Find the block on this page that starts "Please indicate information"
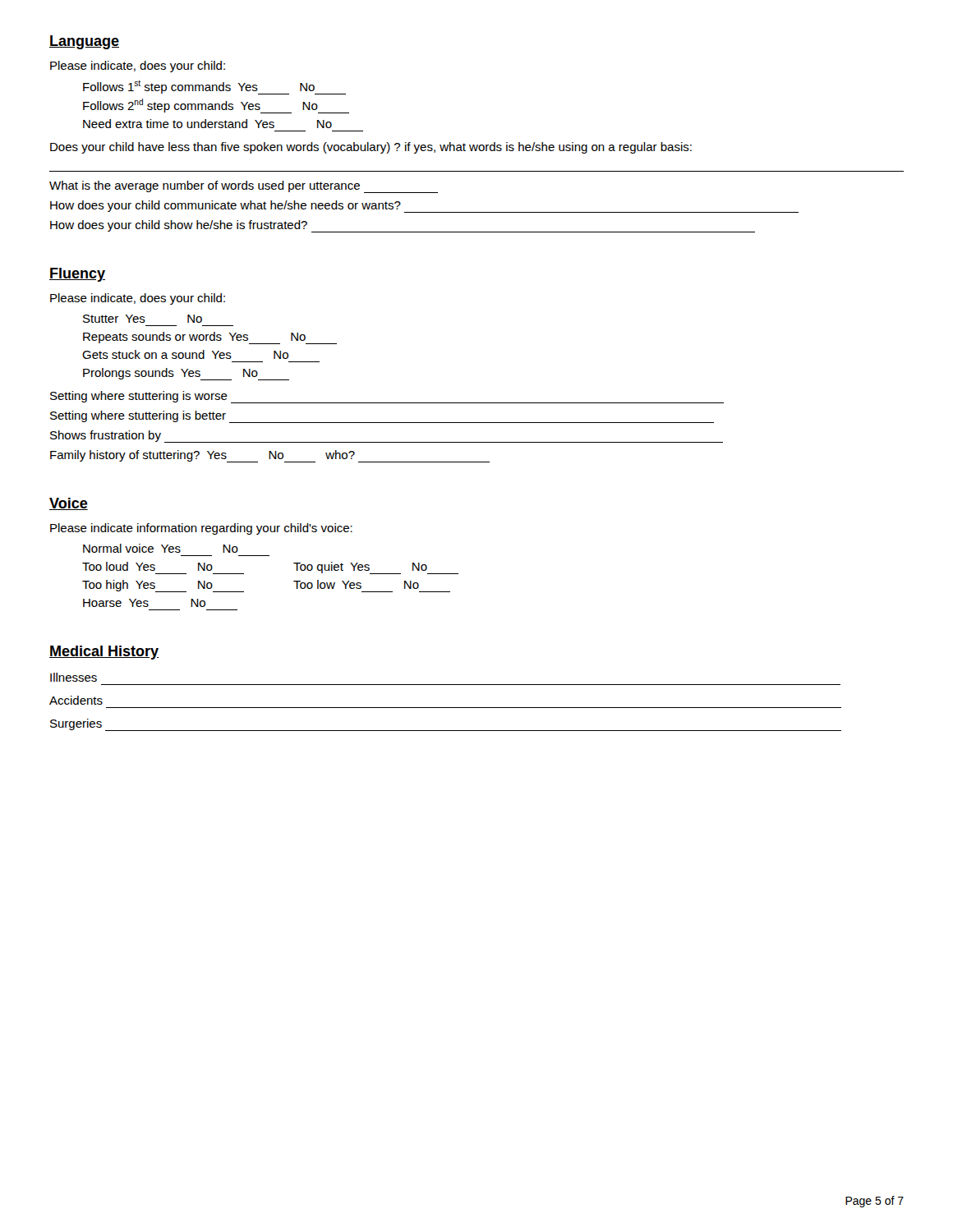Image resolution: width=953 pixels, height=1232 pixels. [201, 528]
